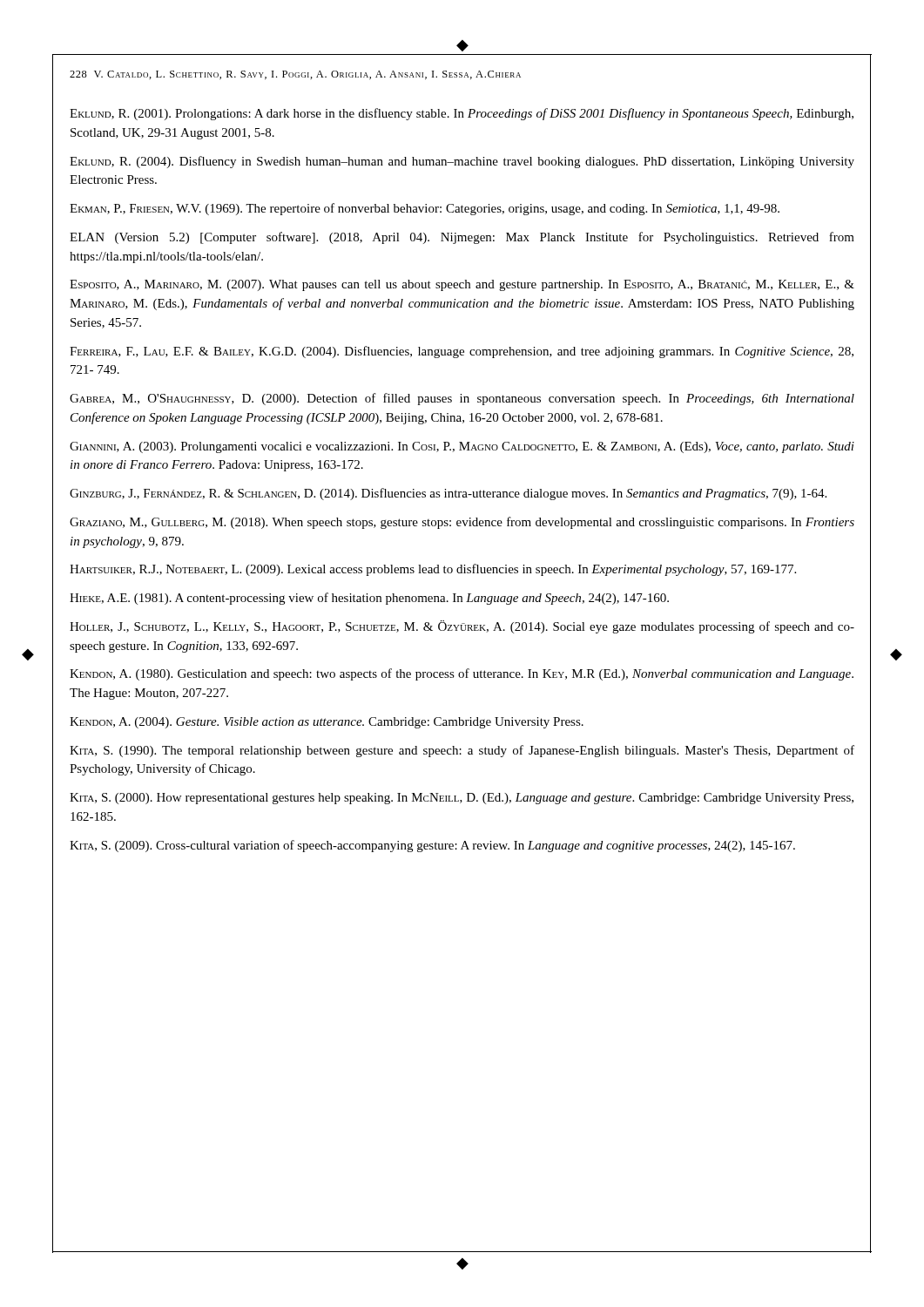The image size is (924, 1307).
Task: Point to the region starting "Holler, J., Schubotz, L., Kelly, S.,"
Action: (462, 636)
